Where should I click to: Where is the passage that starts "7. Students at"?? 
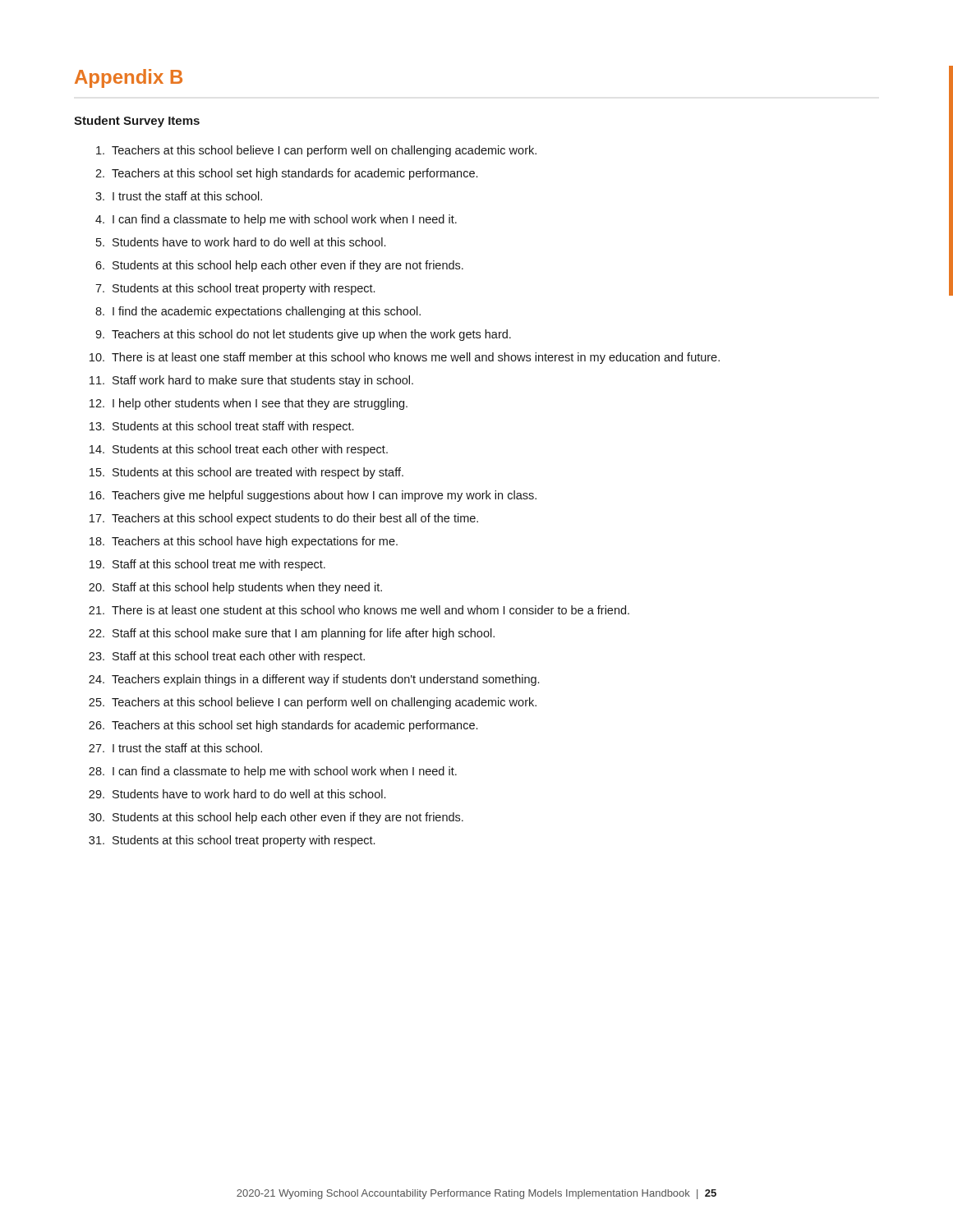[235, 289]
